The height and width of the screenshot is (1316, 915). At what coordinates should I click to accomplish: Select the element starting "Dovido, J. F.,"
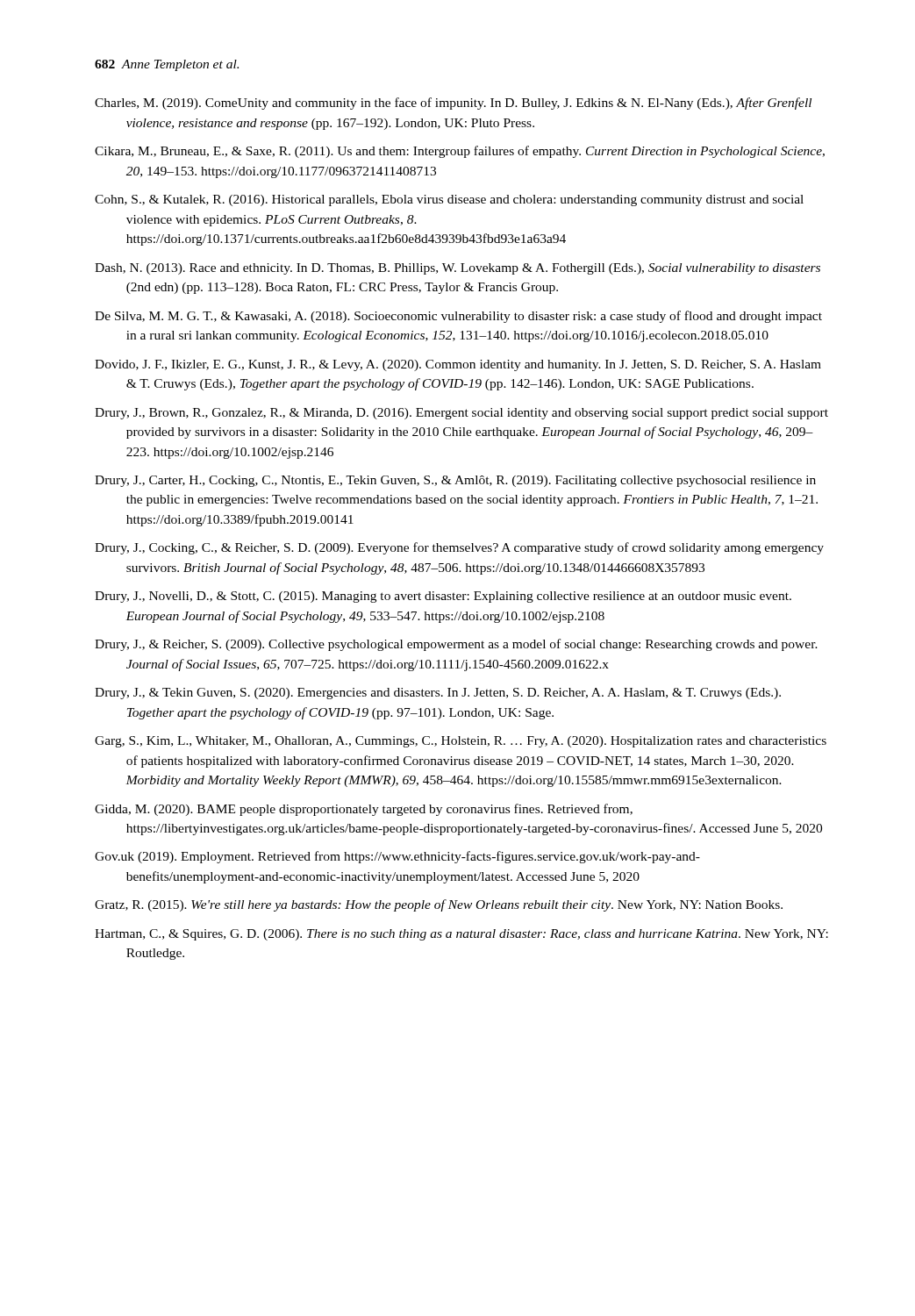pyautogui.click(x=458, y=373)
